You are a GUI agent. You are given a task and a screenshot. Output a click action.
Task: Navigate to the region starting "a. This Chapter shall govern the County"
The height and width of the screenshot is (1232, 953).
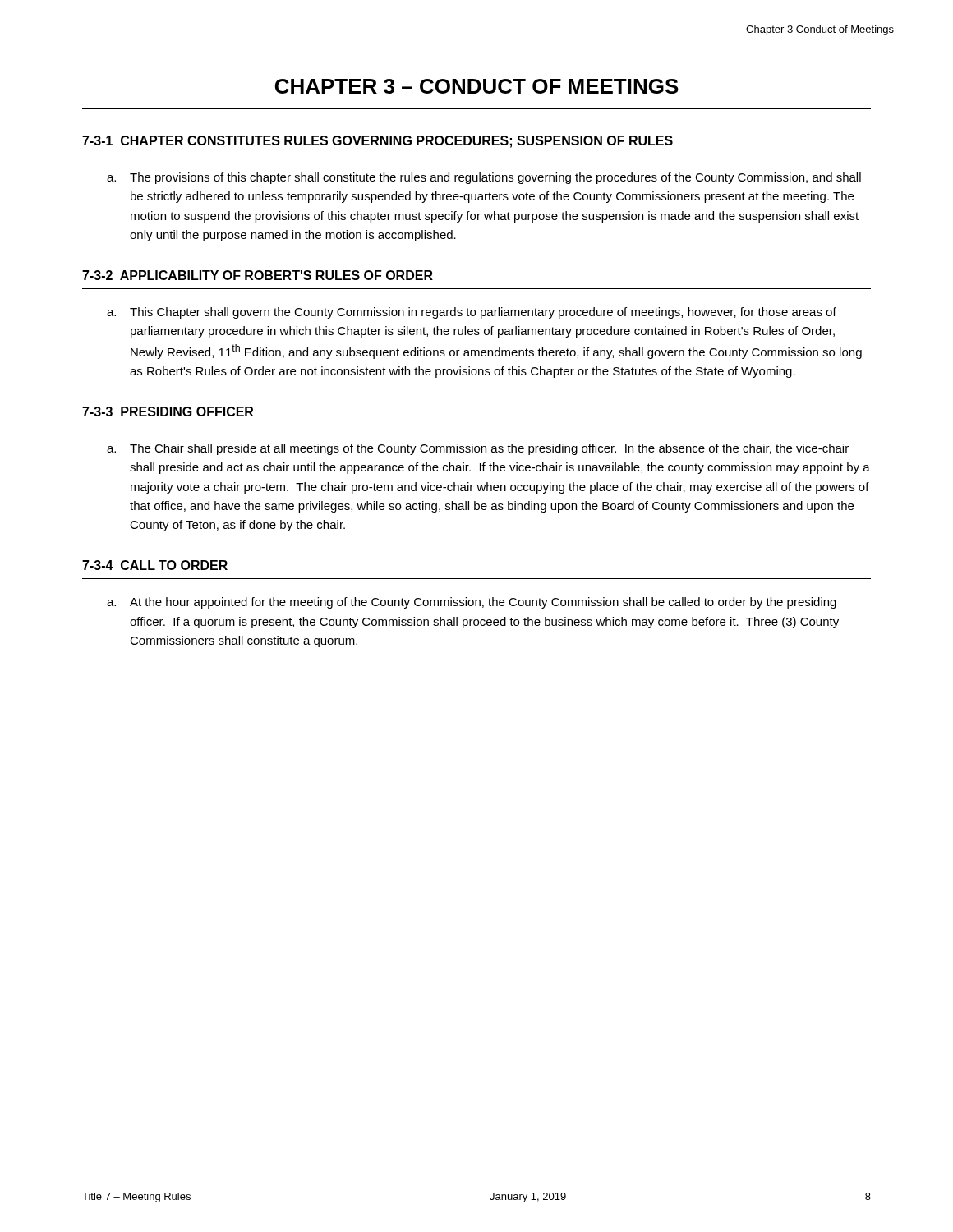point(489,341)
